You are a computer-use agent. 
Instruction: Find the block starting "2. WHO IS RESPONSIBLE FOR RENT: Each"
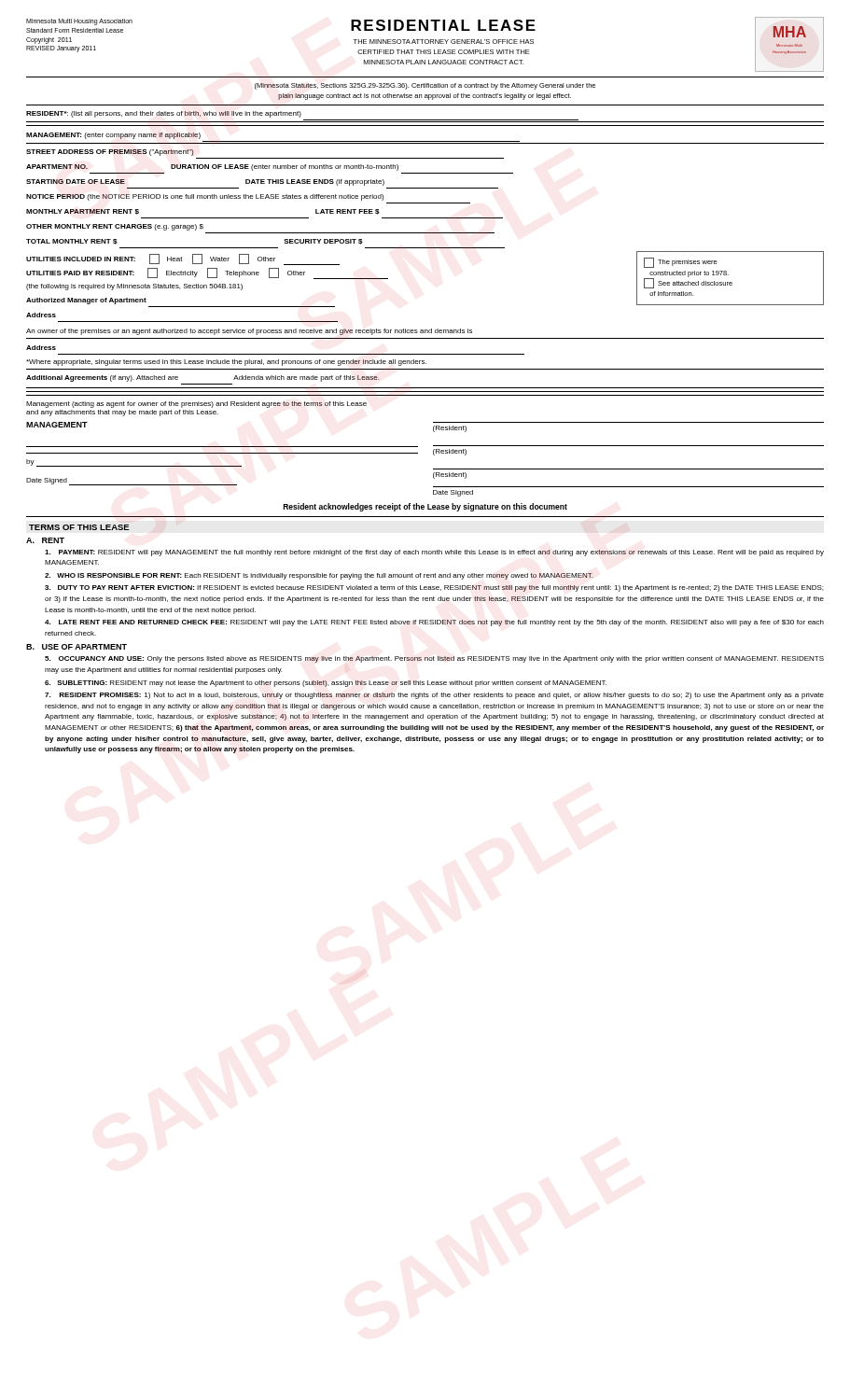pyautogui.click(x=319, y=575)
